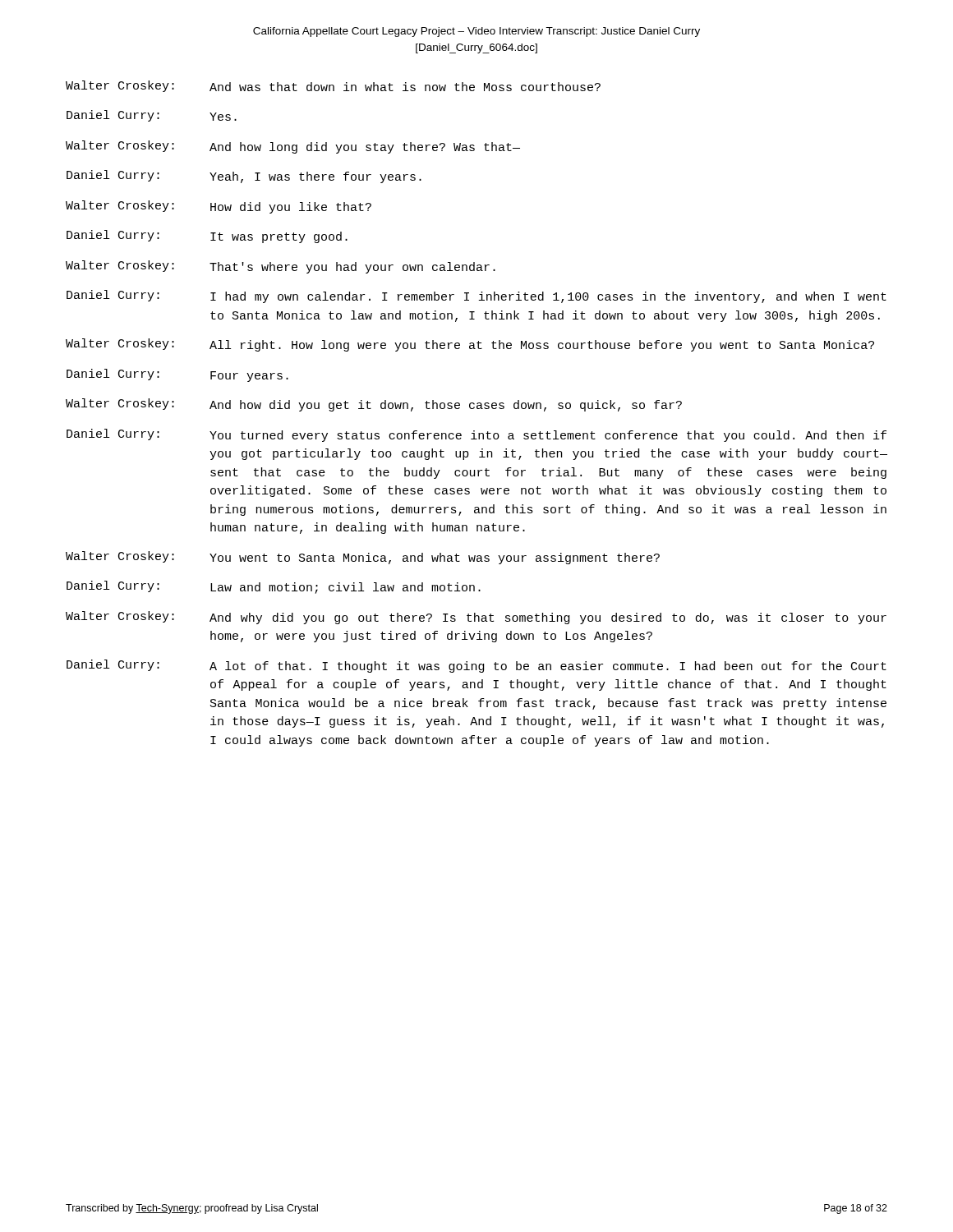Image resolution: width=953 pixels, height=1232 pixels.
Task: Find the region starting "Daniel Curry: A lot of that. I thought"
Action: click(x=476, y=704)
